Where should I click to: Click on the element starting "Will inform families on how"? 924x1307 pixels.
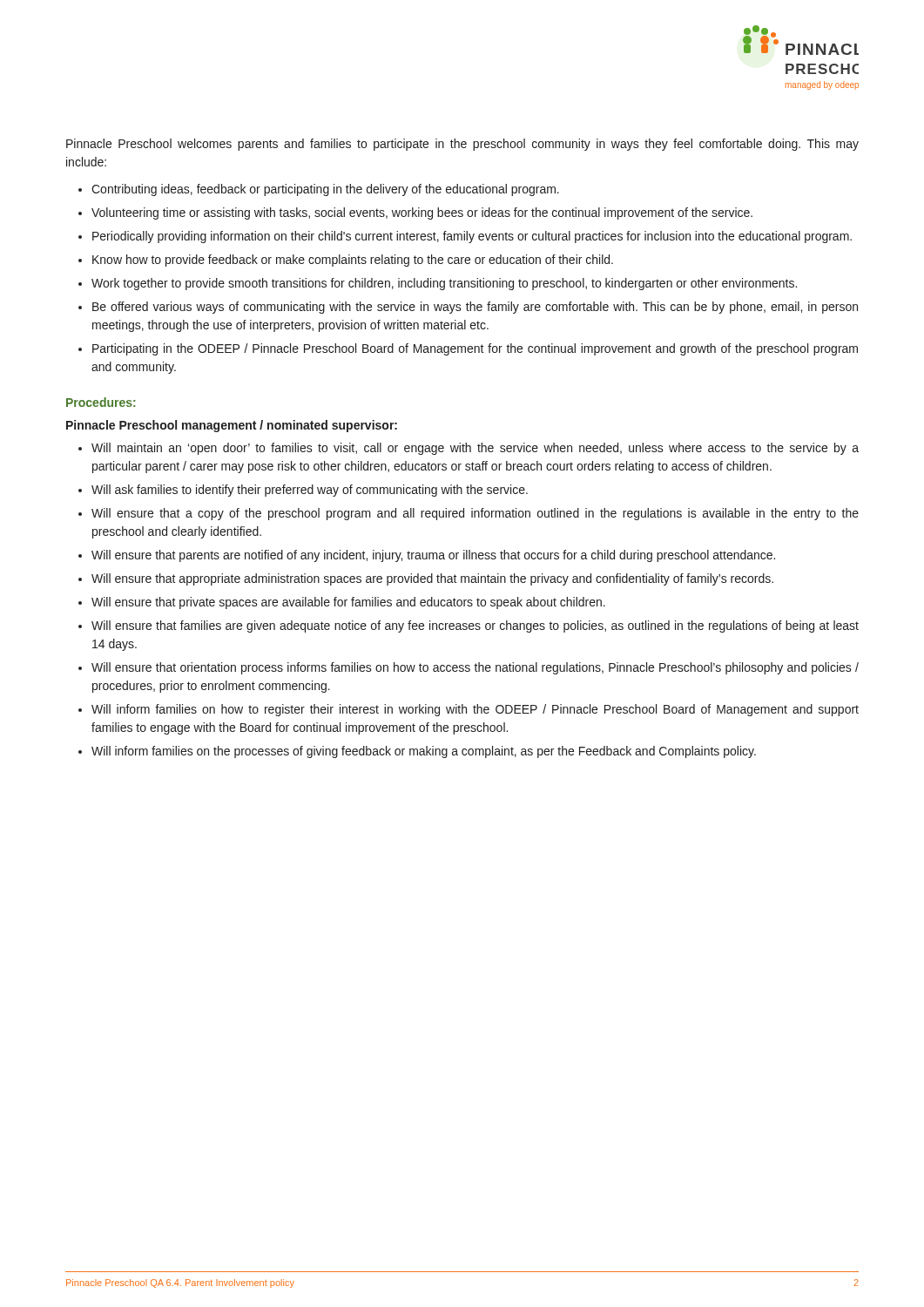[475, 718]
